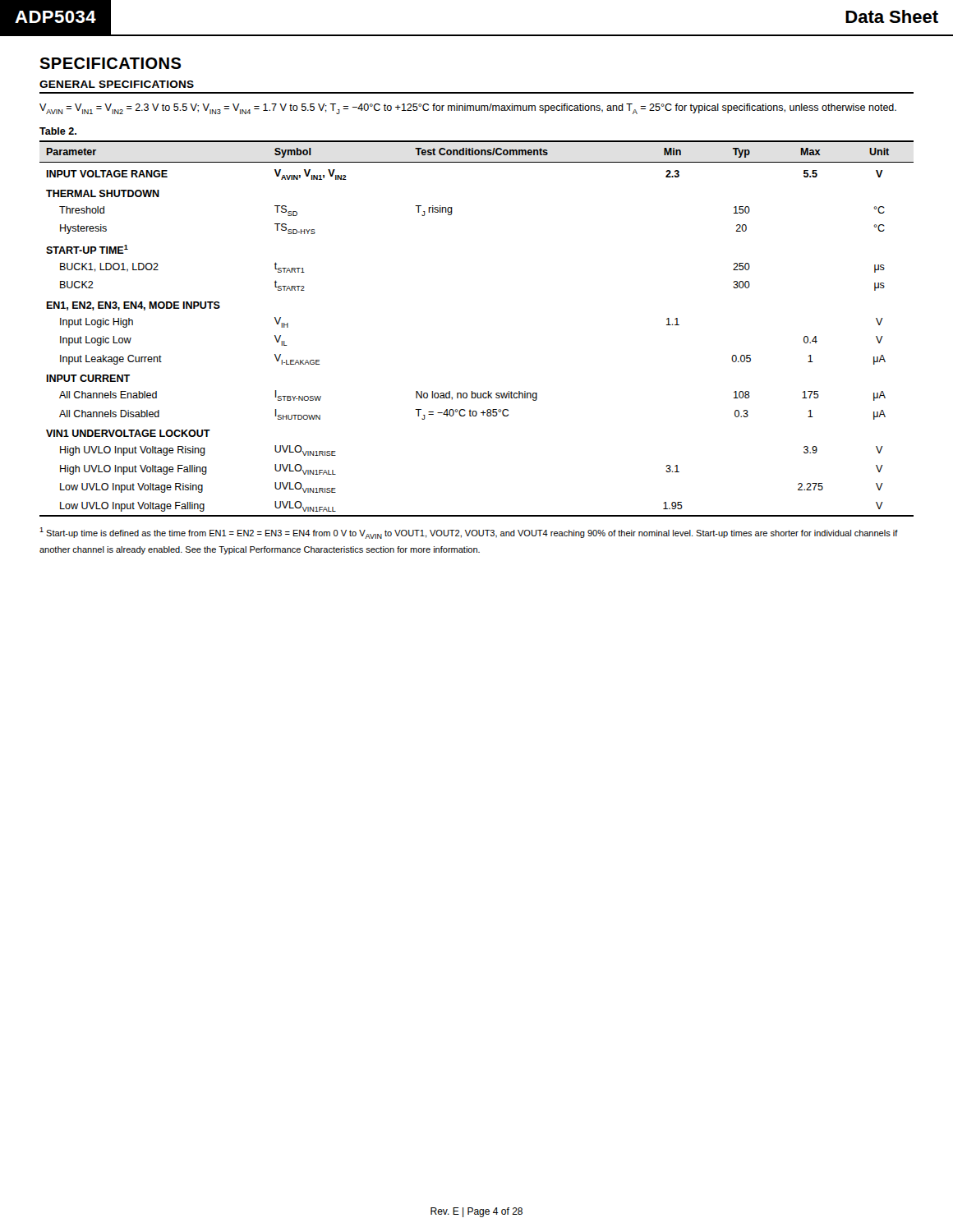Point to the element starting "GENERAL SPECIFICATIONS"
The image size is (953, 1232).
117,84
